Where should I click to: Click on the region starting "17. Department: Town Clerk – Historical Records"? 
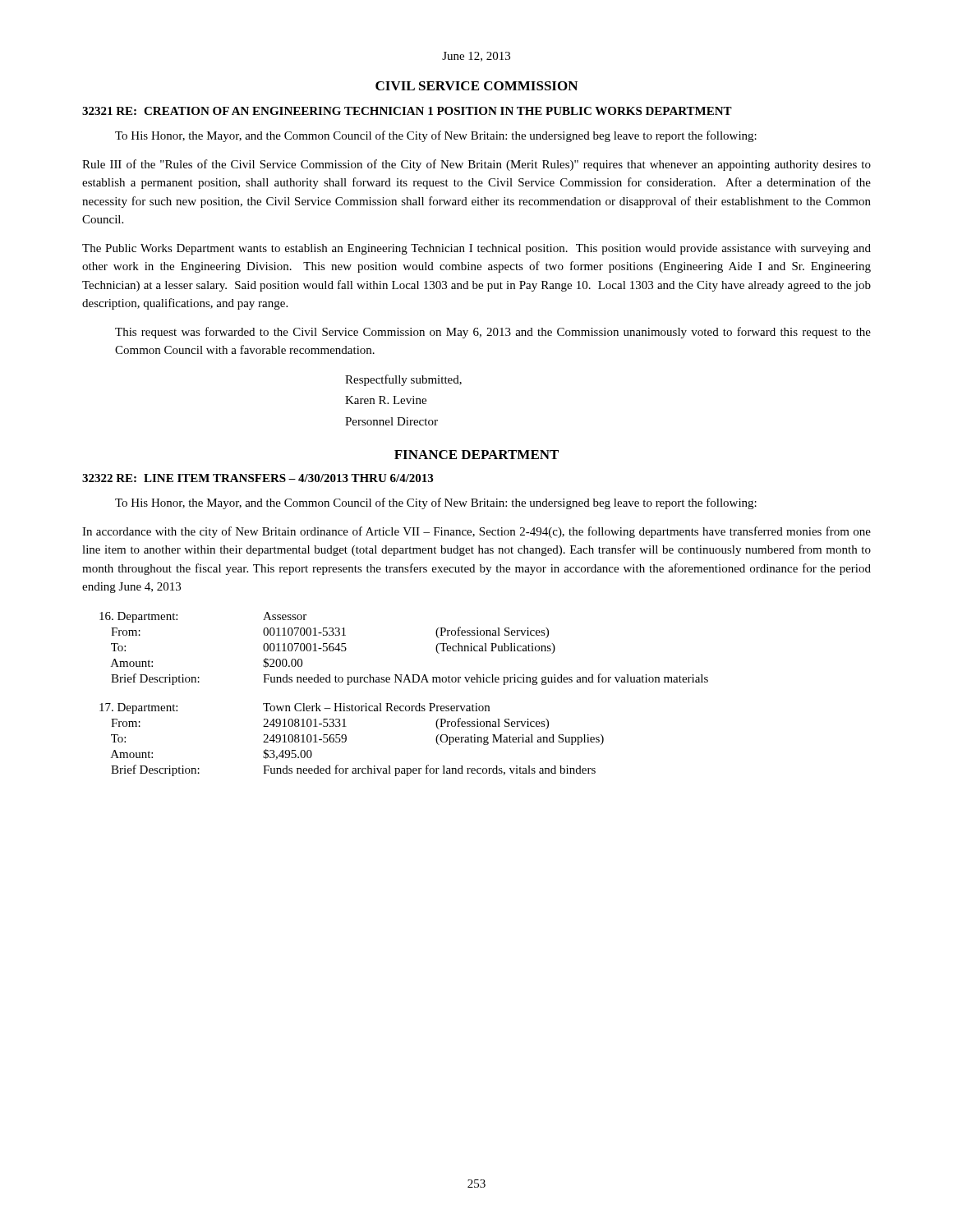click(476, 738)
